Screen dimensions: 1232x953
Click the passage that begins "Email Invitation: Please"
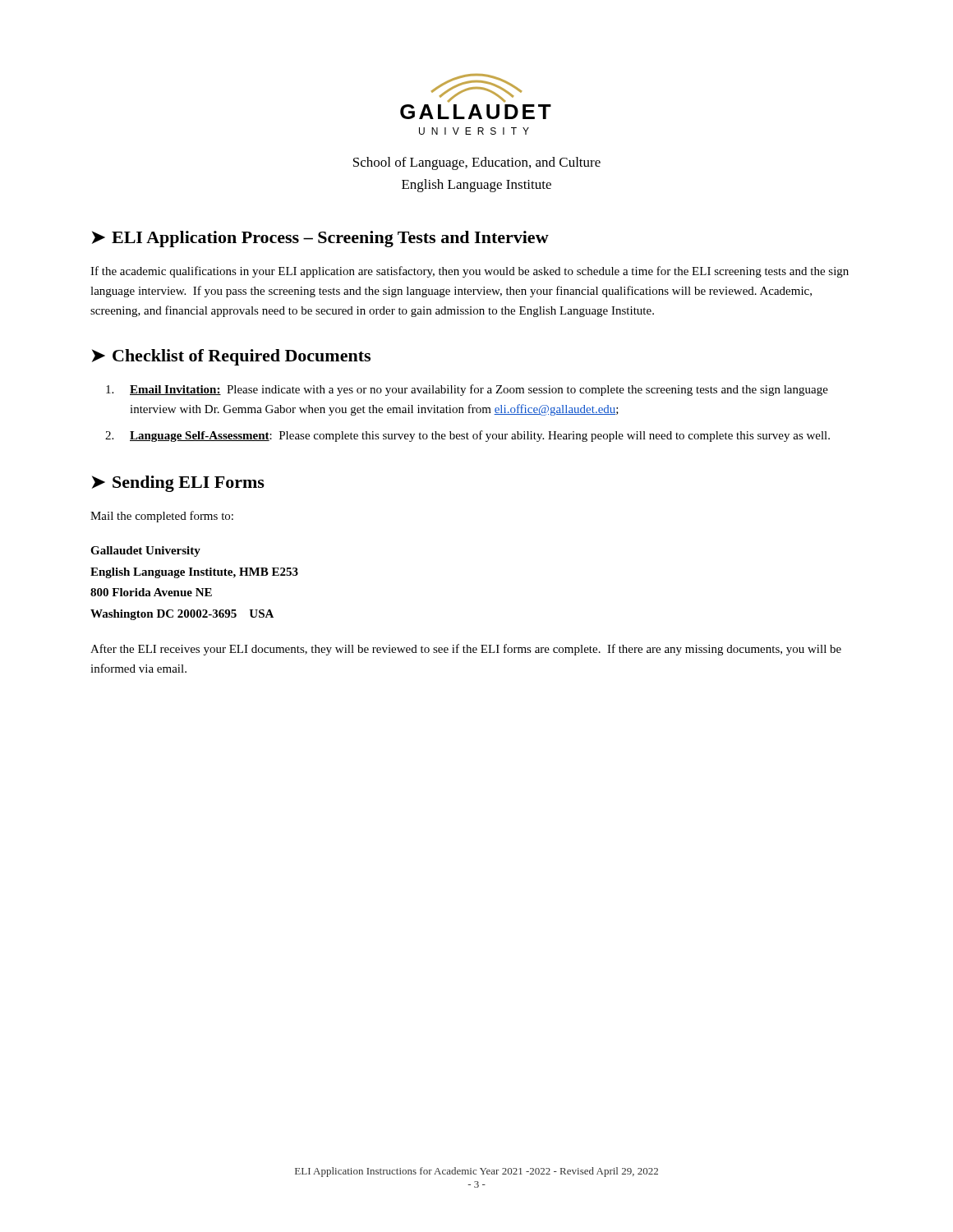tap(484, 399)
